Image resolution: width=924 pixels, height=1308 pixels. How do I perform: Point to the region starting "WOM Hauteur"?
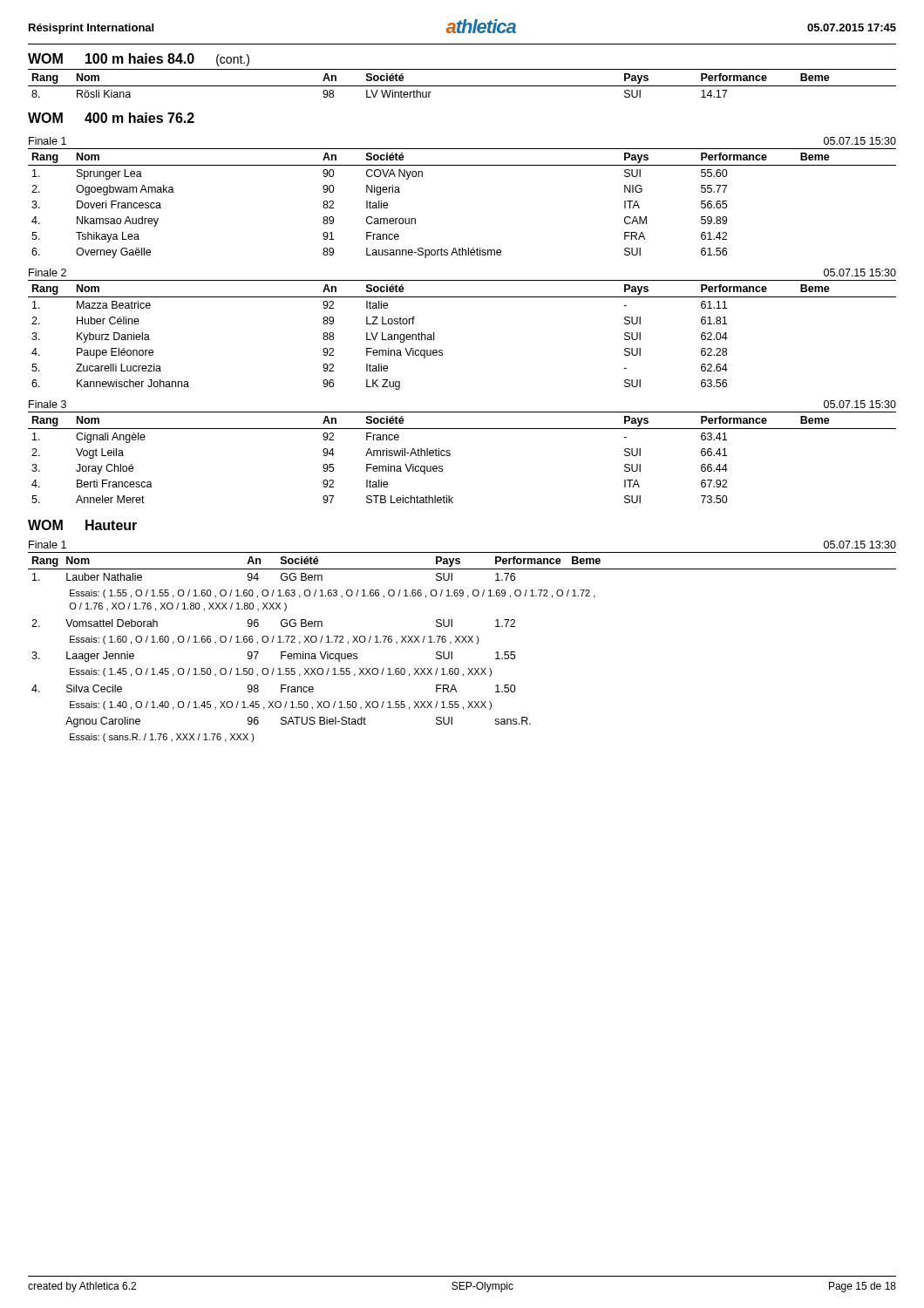point(83,526)
